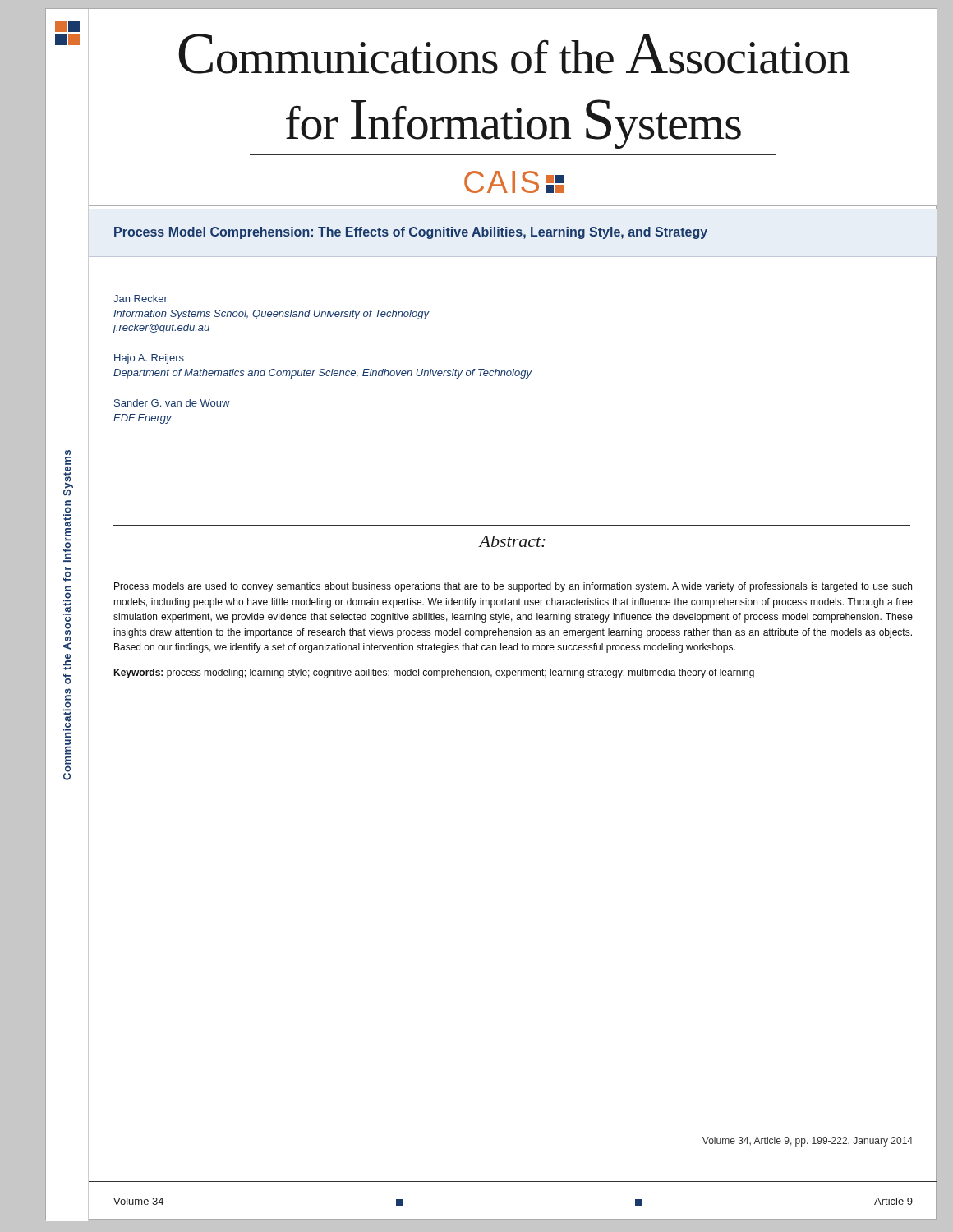Find the block on this page that starts "Jan Recker Information Systems"
Image resolution: width=953 pixels, height=1232 pixels.
pyautogui.click(x=140, y=299)
